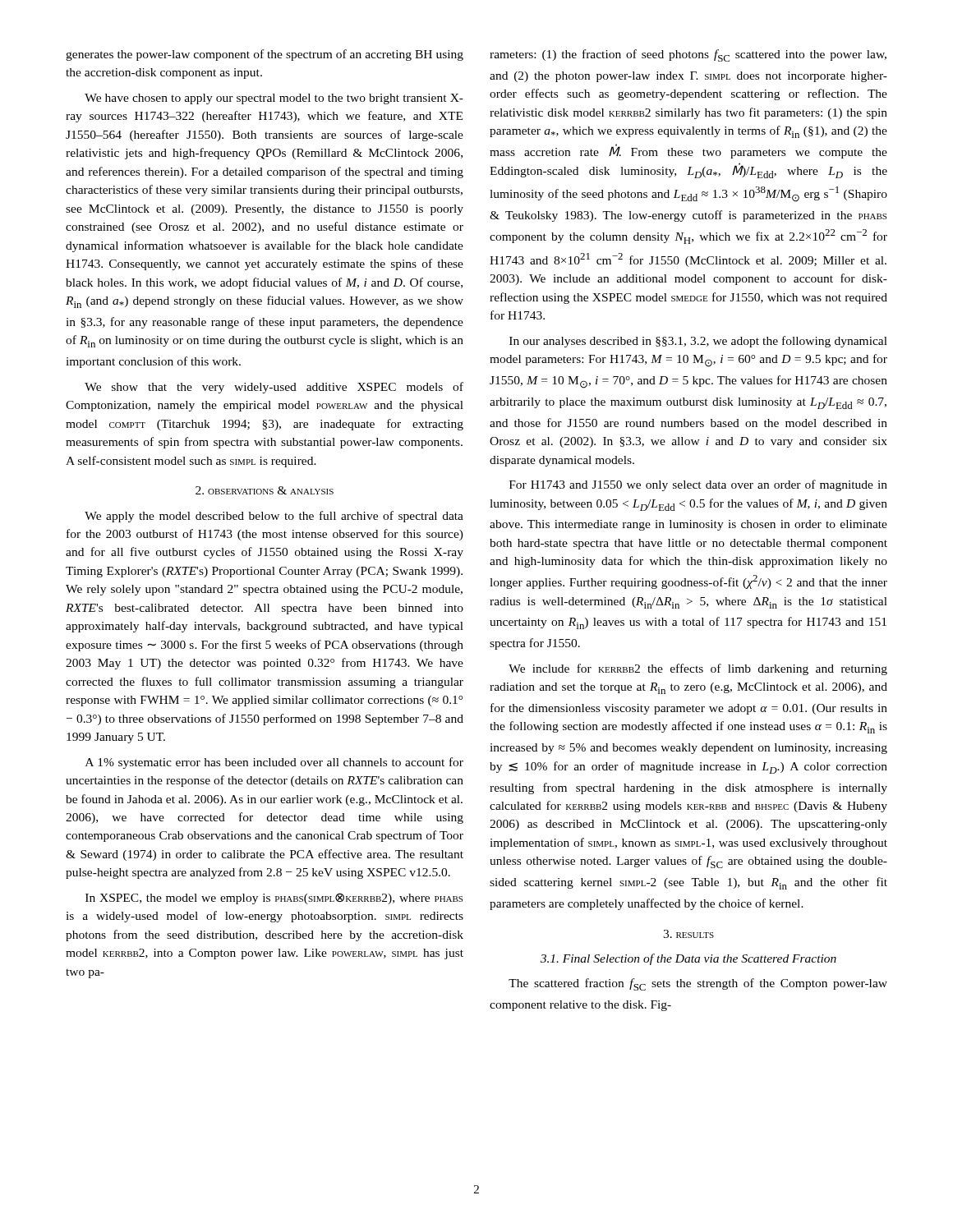Point to the section header beginning "3.1. Final Selection"
Image resolution: width=953 pixels, height=1232 pixels.
(688, 959)
